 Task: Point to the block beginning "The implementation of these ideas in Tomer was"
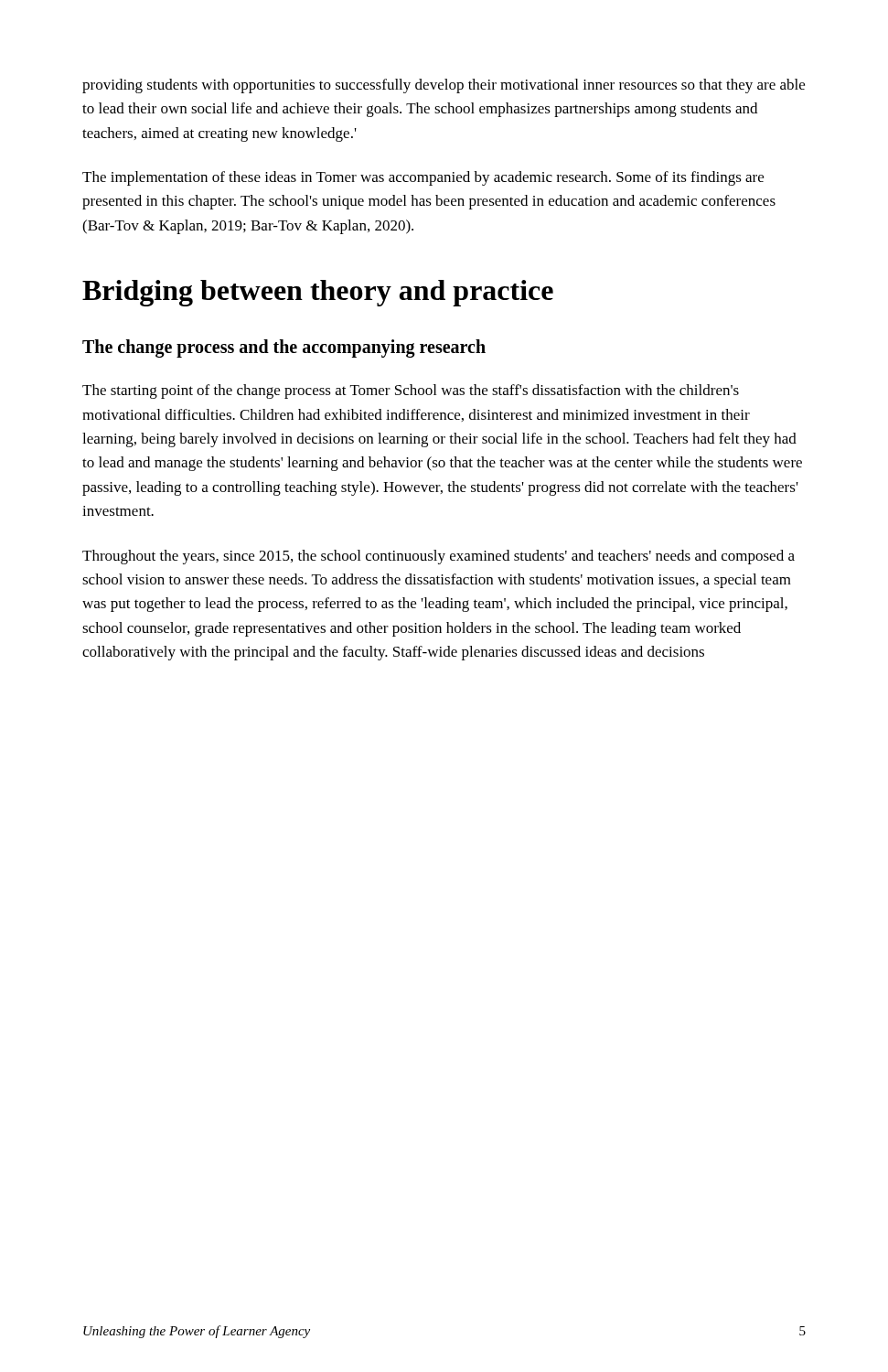tap(429, 201)
